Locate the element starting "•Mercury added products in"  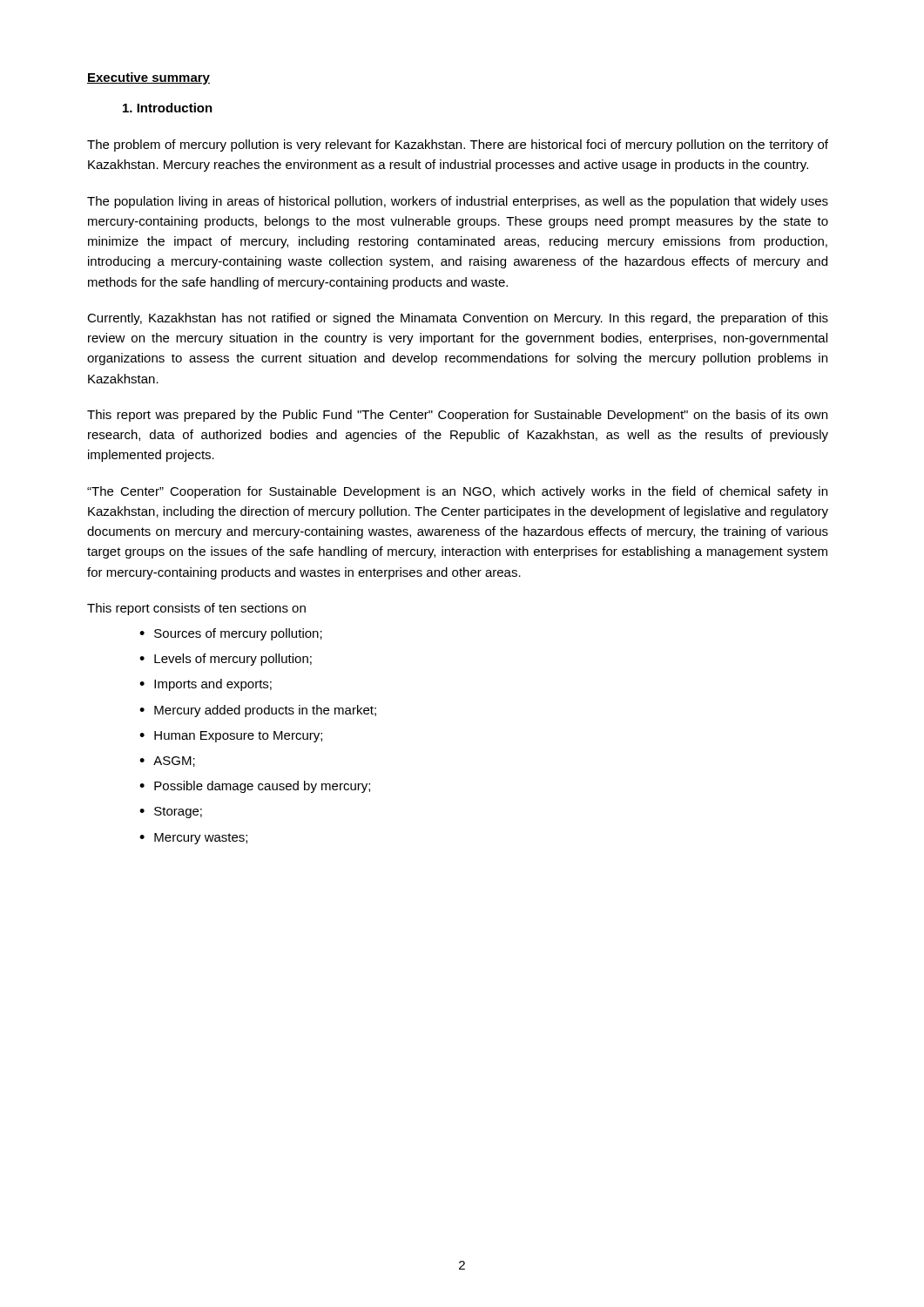point(258,710)
